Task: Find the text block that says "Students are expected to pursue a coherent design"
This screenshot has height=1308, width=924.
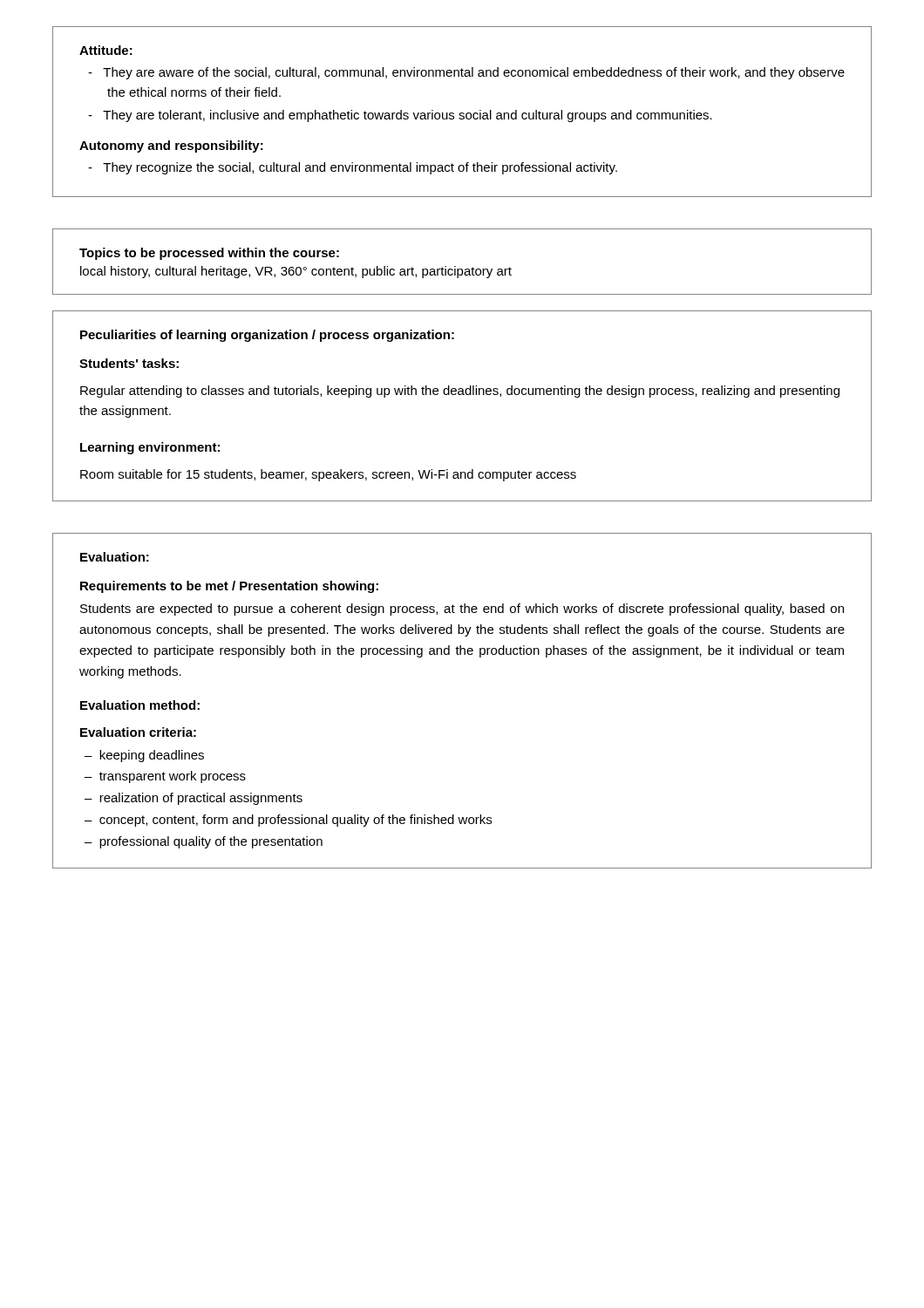Action: coord(462,639)
